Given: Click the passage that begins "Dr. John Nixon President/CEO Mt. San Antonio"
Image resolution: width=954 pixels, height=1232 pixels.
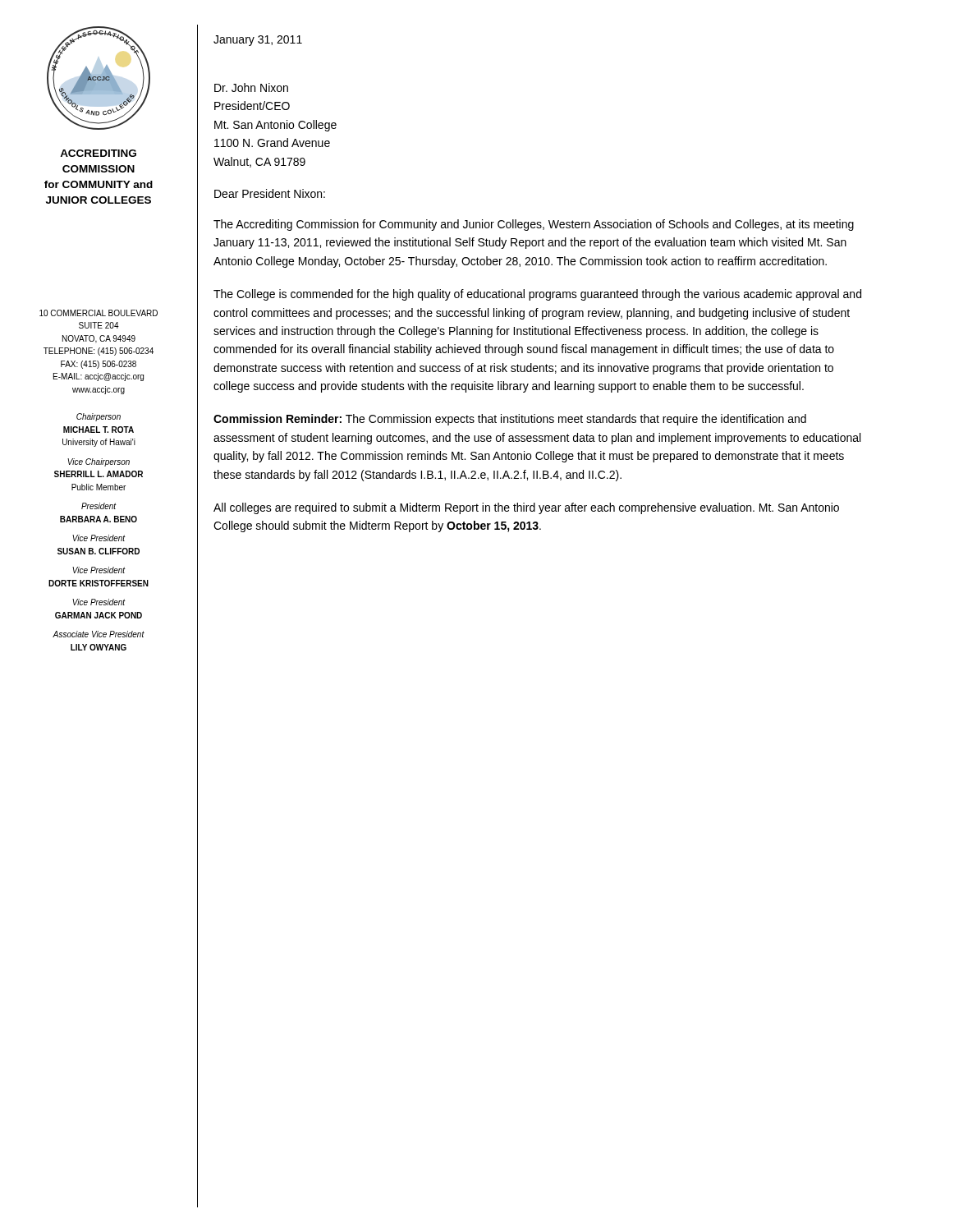Looking at the screenshot, I should (x=275, y=125).
